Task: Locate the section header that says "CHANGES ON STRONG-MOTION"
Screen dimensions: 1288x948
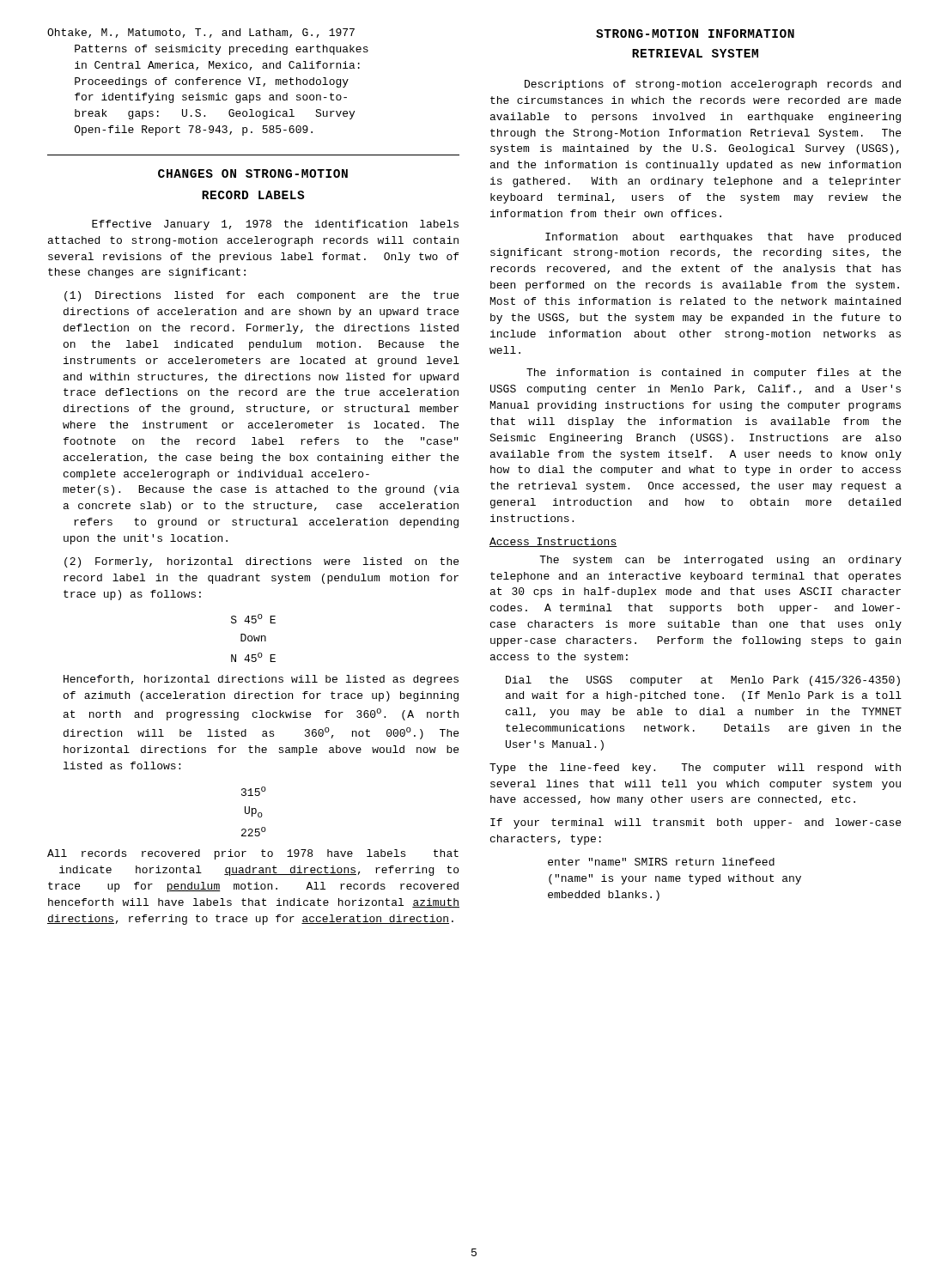Action: coord(253,174)
